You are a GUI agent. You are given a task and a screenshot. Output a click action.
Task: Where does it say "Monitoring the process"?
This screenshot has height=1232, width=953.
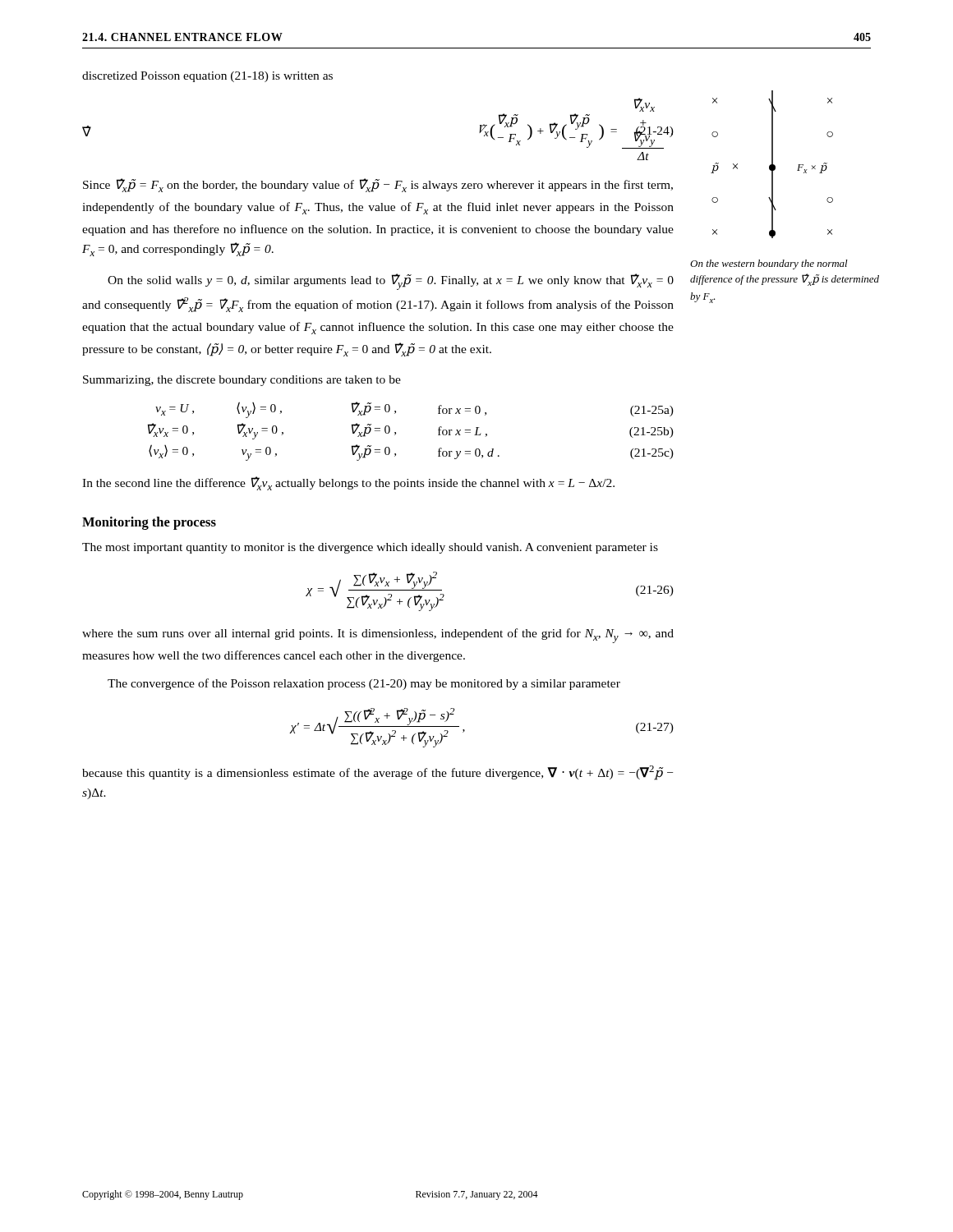(149, 522)
